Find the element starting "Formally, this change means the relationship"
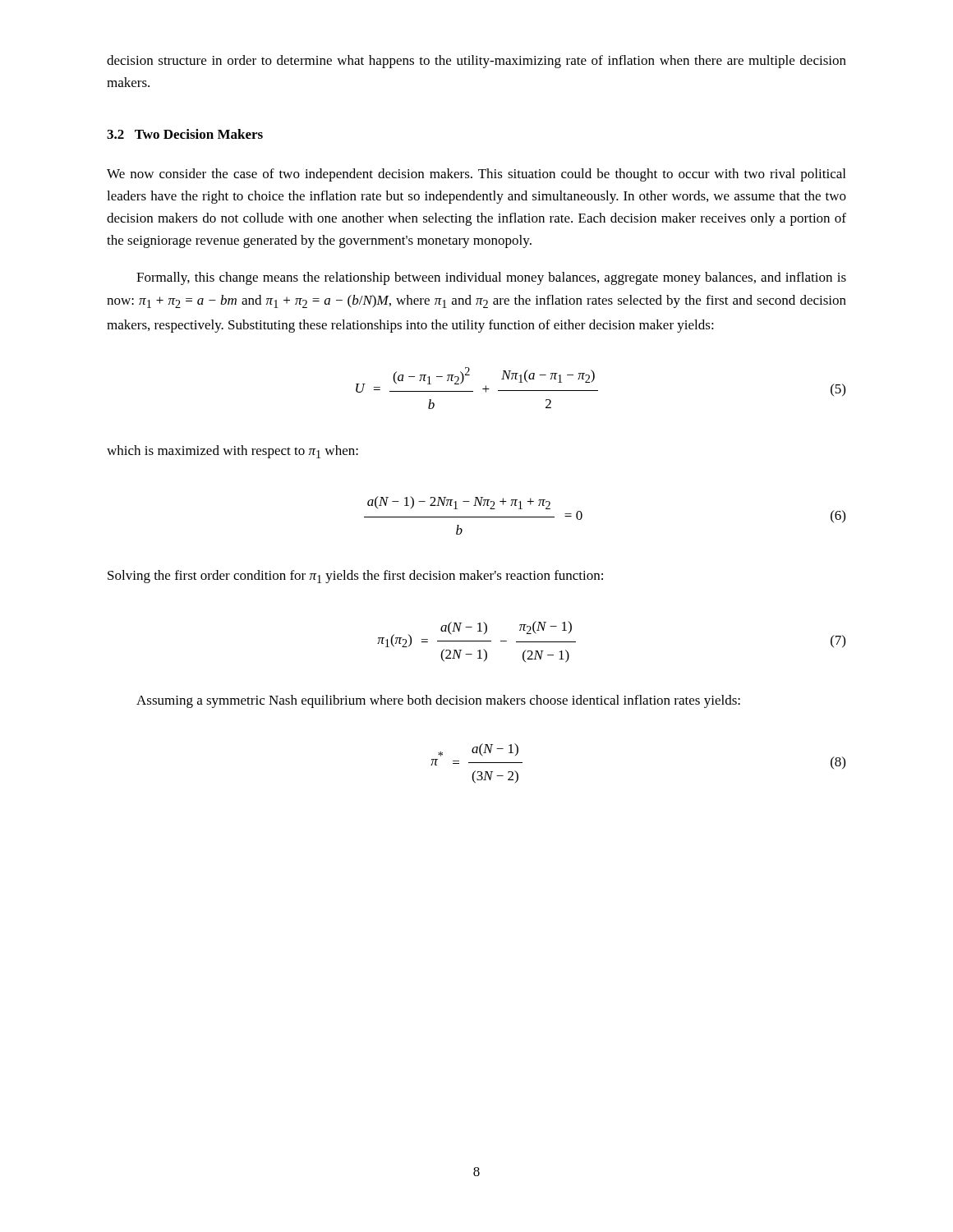953x1232 pixels. [476, 301]
